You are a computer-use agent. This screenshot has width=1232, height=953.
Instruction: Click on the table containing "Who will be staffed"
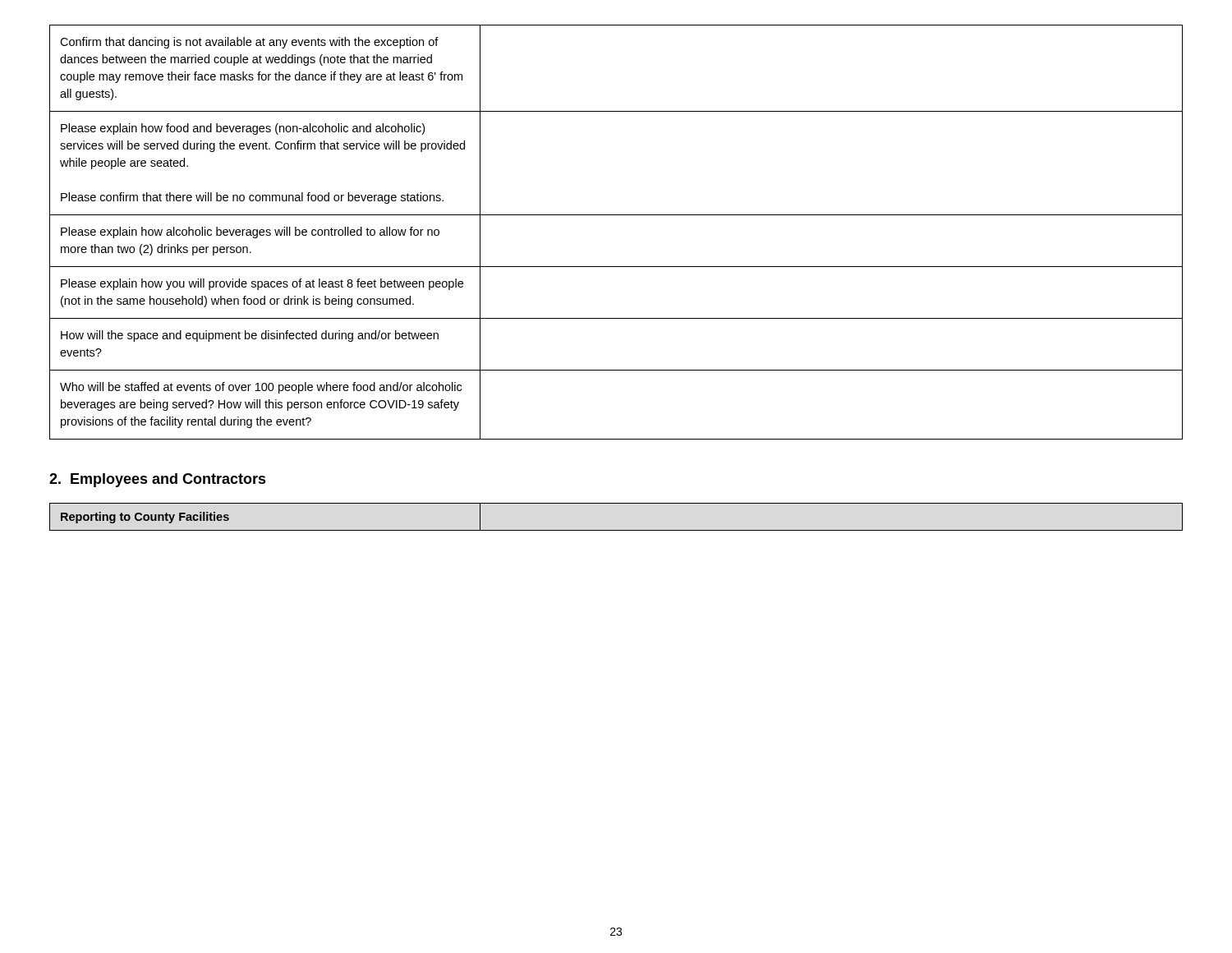[616, 232]
